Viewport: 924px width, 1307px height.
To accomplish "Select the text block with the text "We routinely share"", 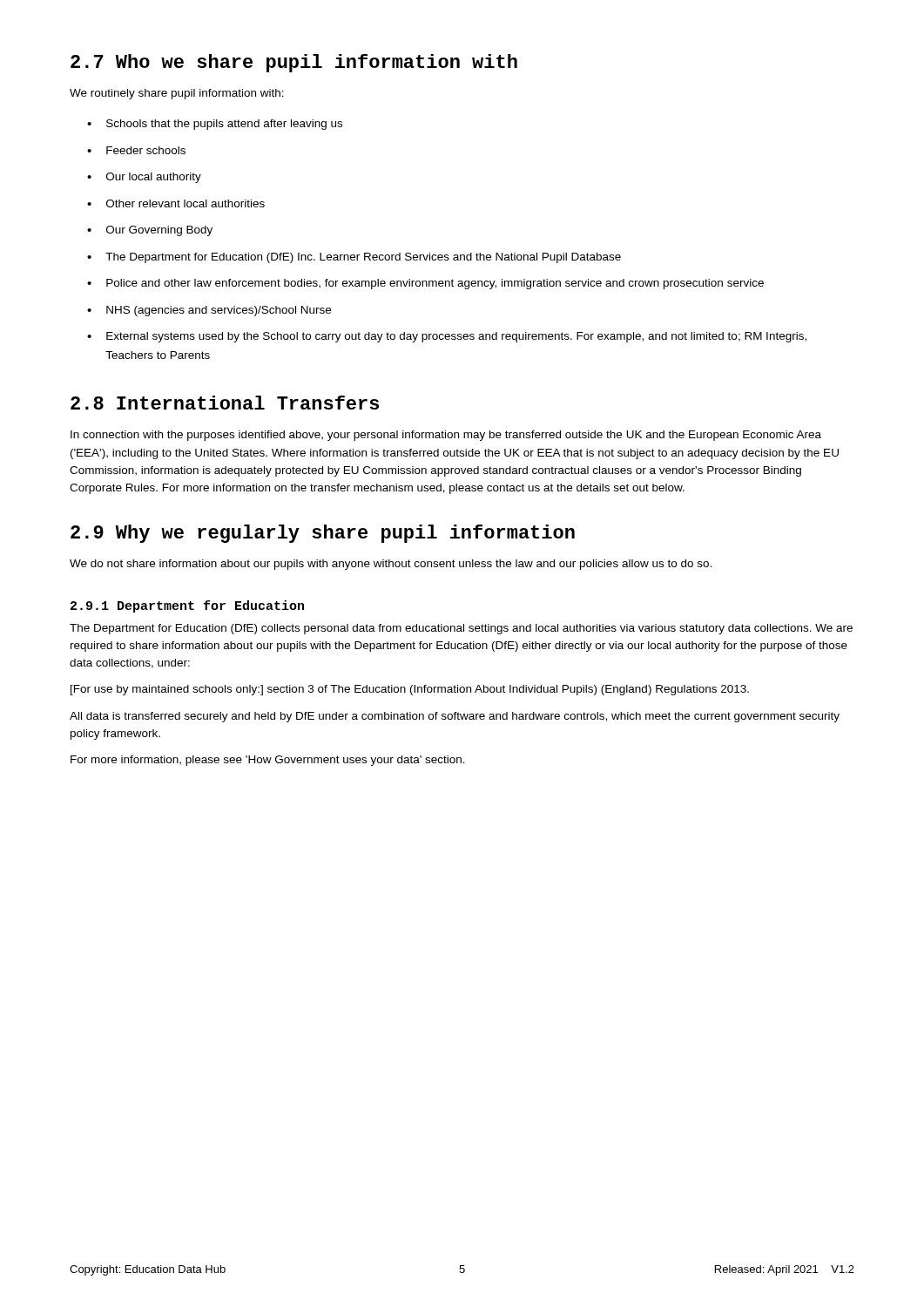I will (177, 94).
